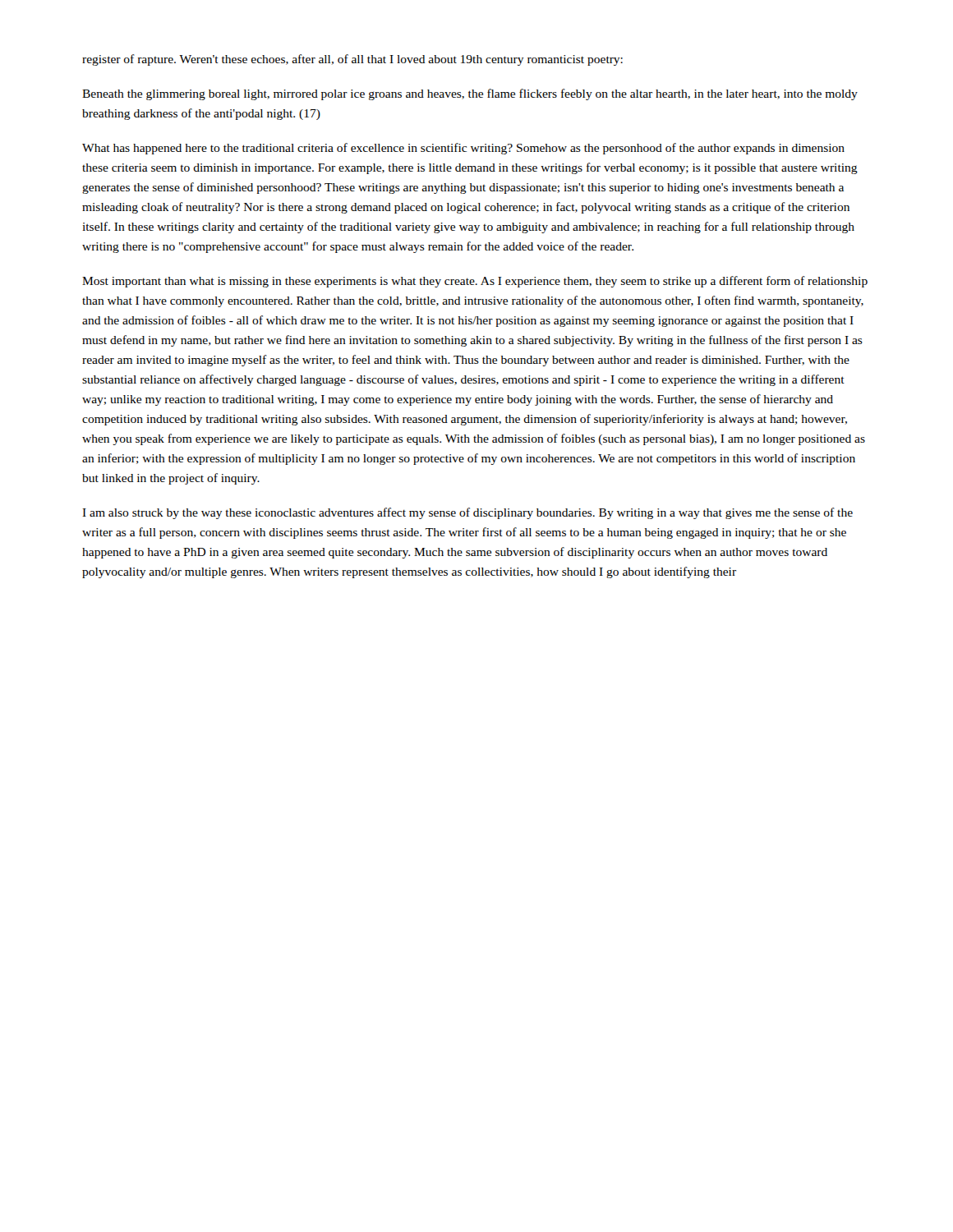Viewport: 953px width, 1232px height.
Task: Find the block on this page that starts "Most important than what is missing in"
Action: pos(475,379)
